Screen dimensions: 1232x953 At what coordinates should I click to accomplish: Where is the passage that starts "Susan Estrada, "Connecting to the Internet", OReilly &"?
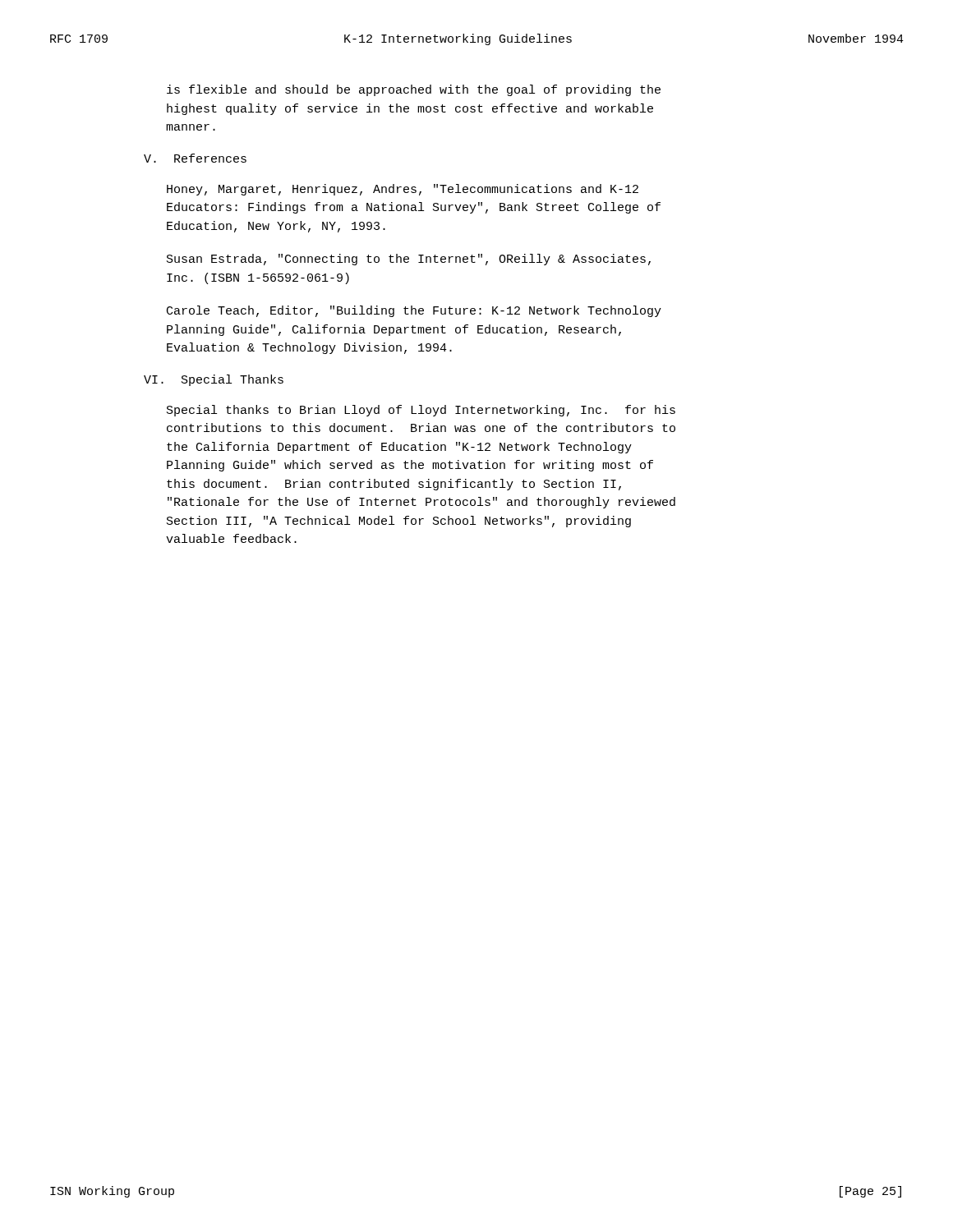(399, 269)
